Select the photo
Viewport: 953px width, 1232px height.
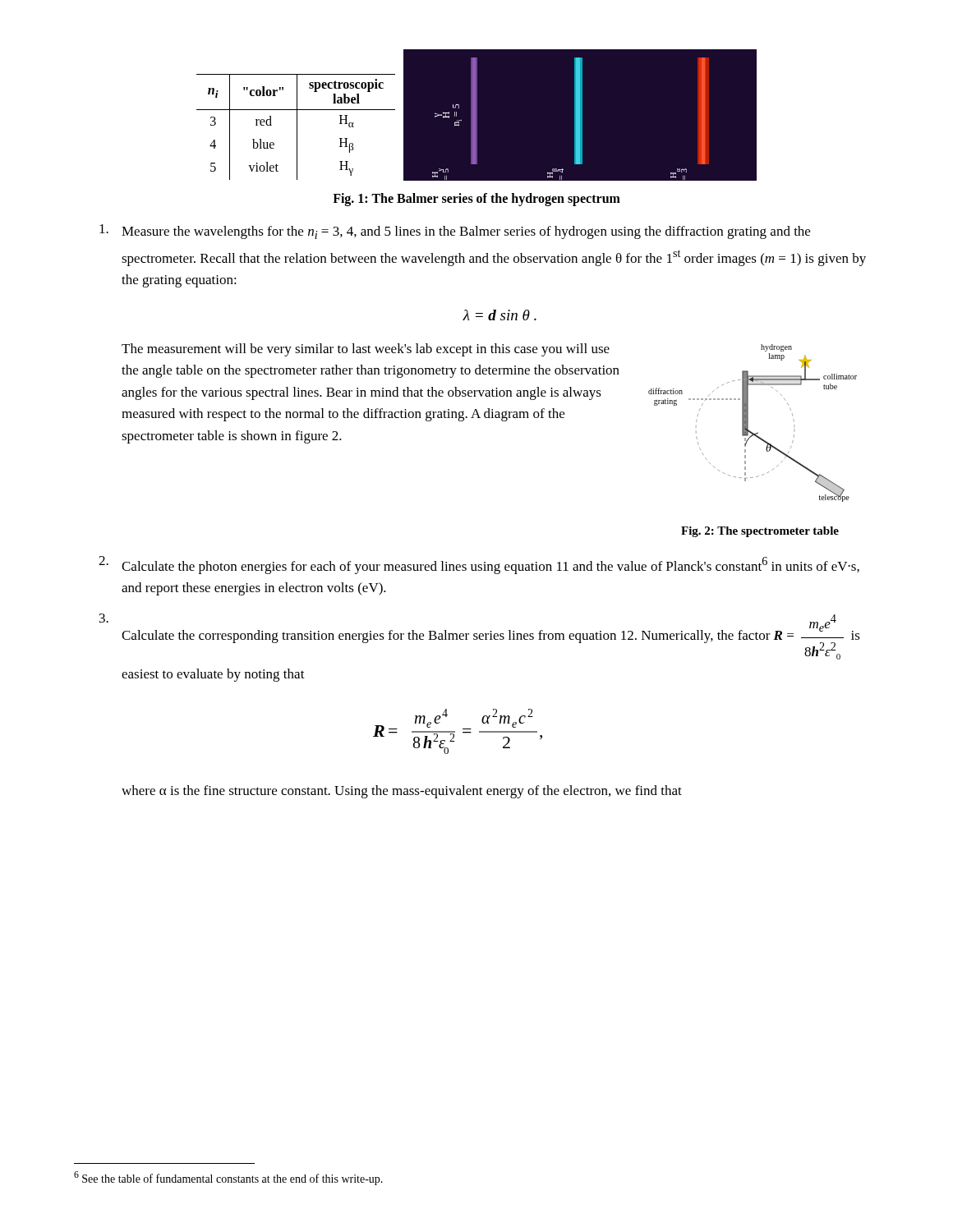(580, 117)
